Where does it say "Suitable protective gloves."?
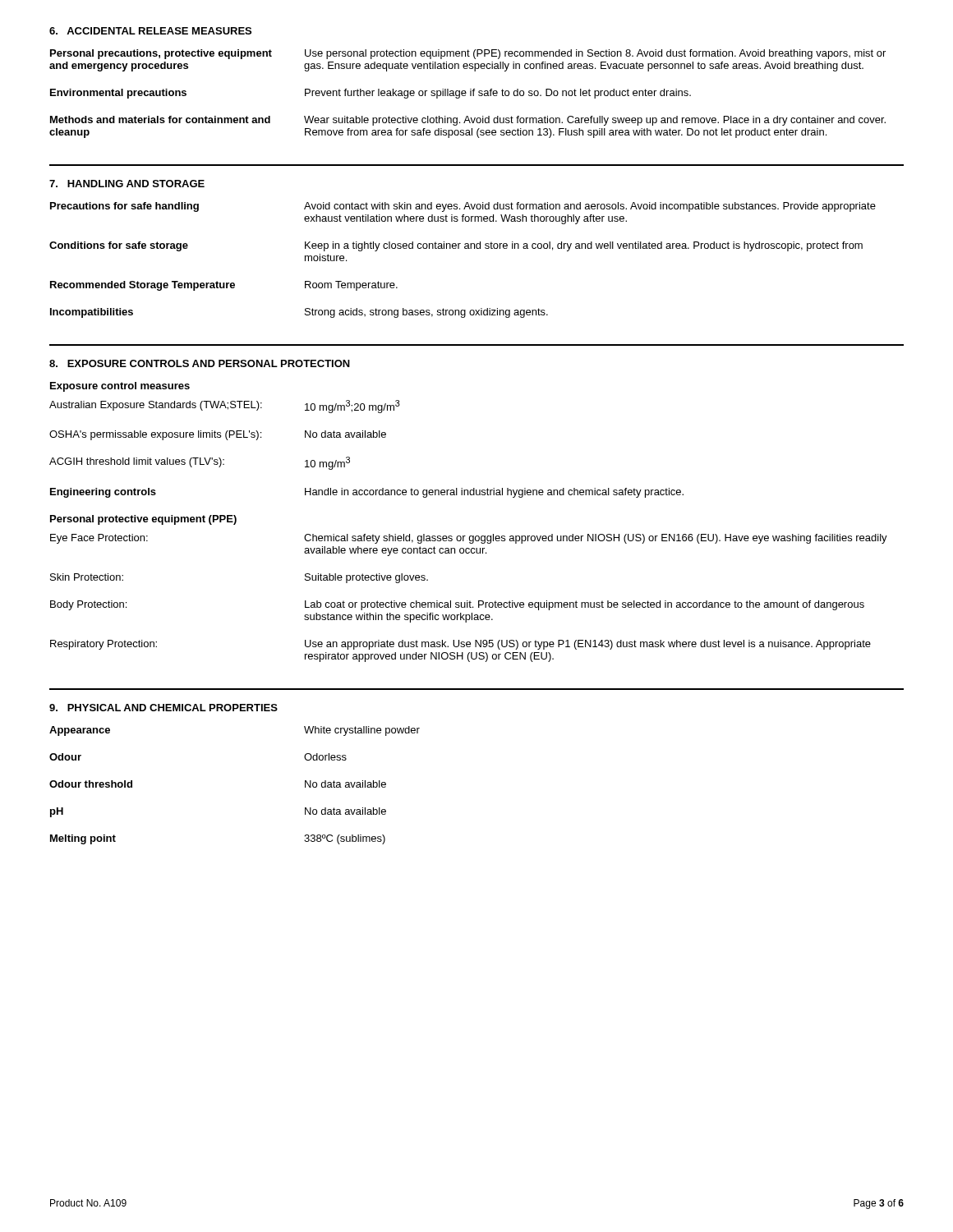 coord(366,577)
